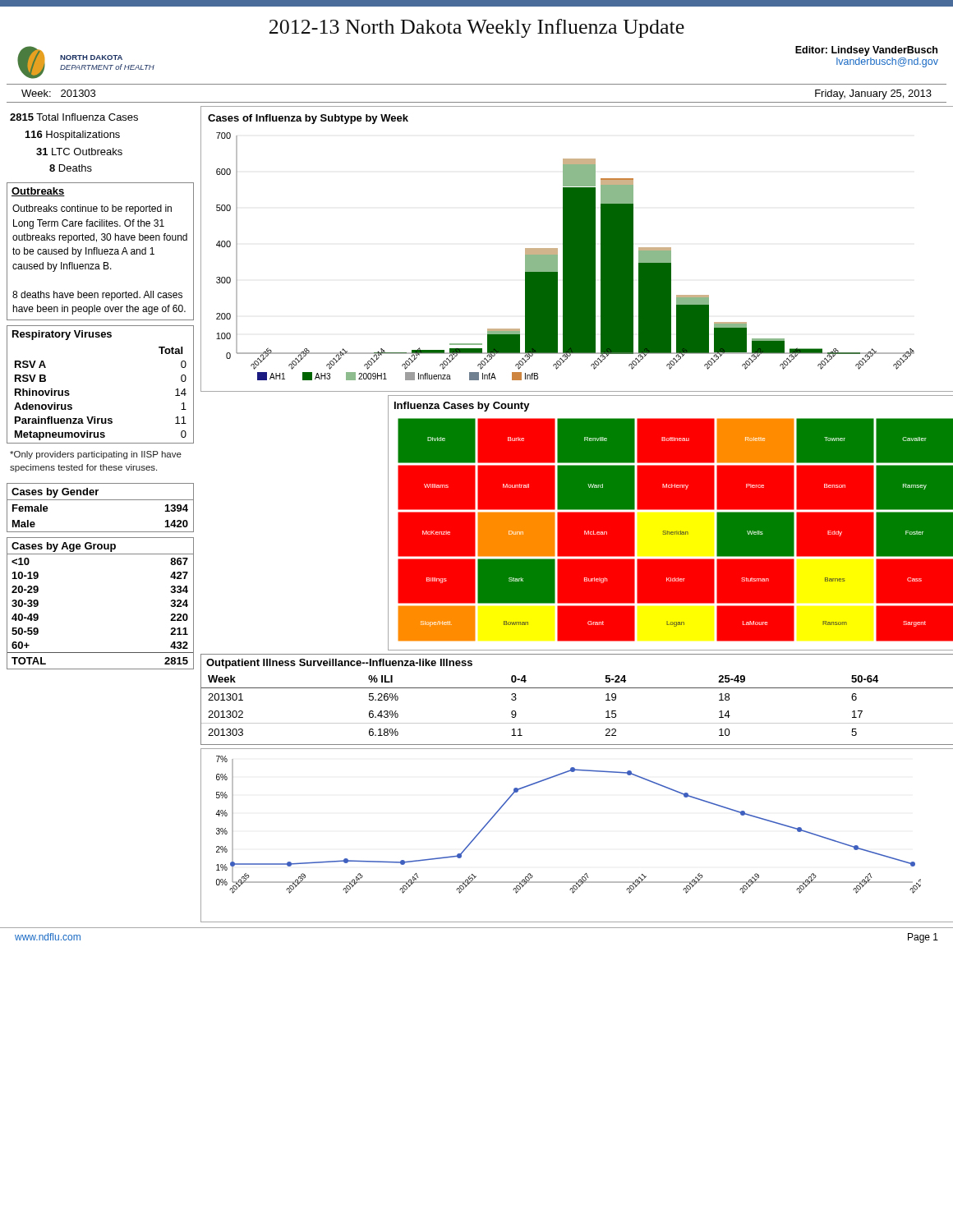Locate the element starting "Only providers participating in IISP have specimens tested"
The height and width of the screenshot is (1232, 953).
pyautogui.click(x=96, y=461)
